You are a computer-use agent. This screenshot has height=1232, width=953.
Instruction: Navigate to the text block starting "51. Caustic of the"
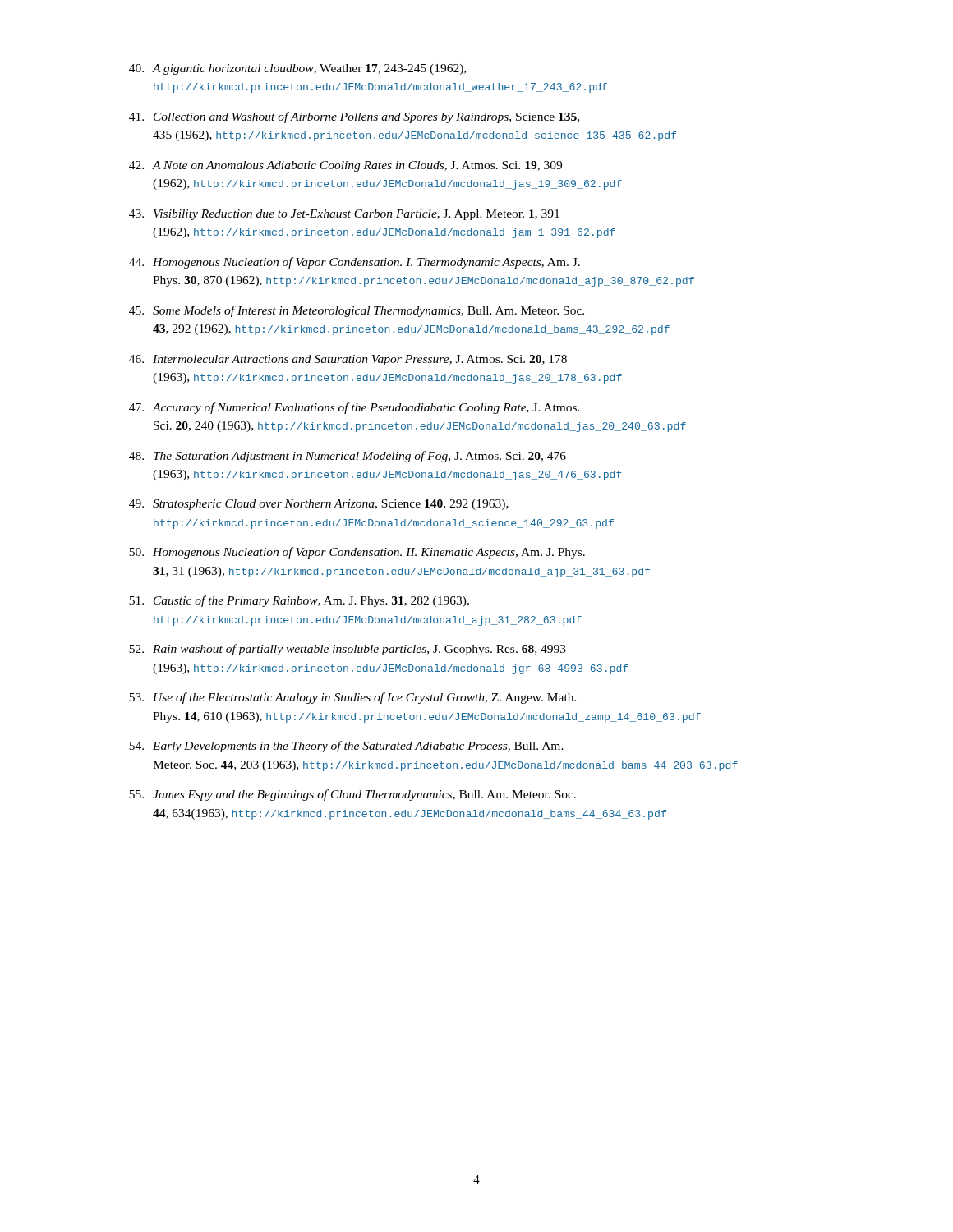(485, 610)
